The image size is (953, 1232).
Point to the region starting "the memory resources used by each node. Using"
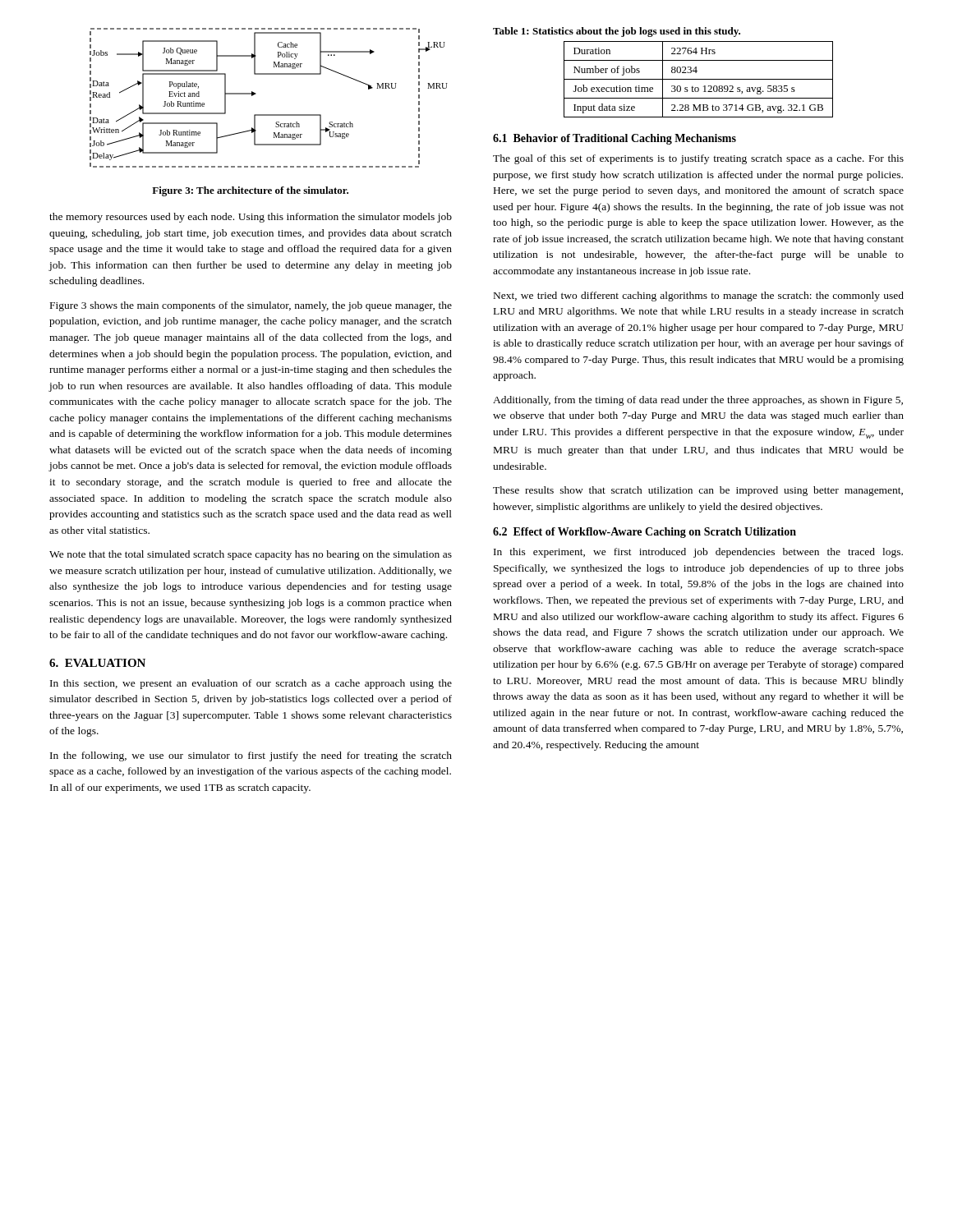tap(251, 249)
